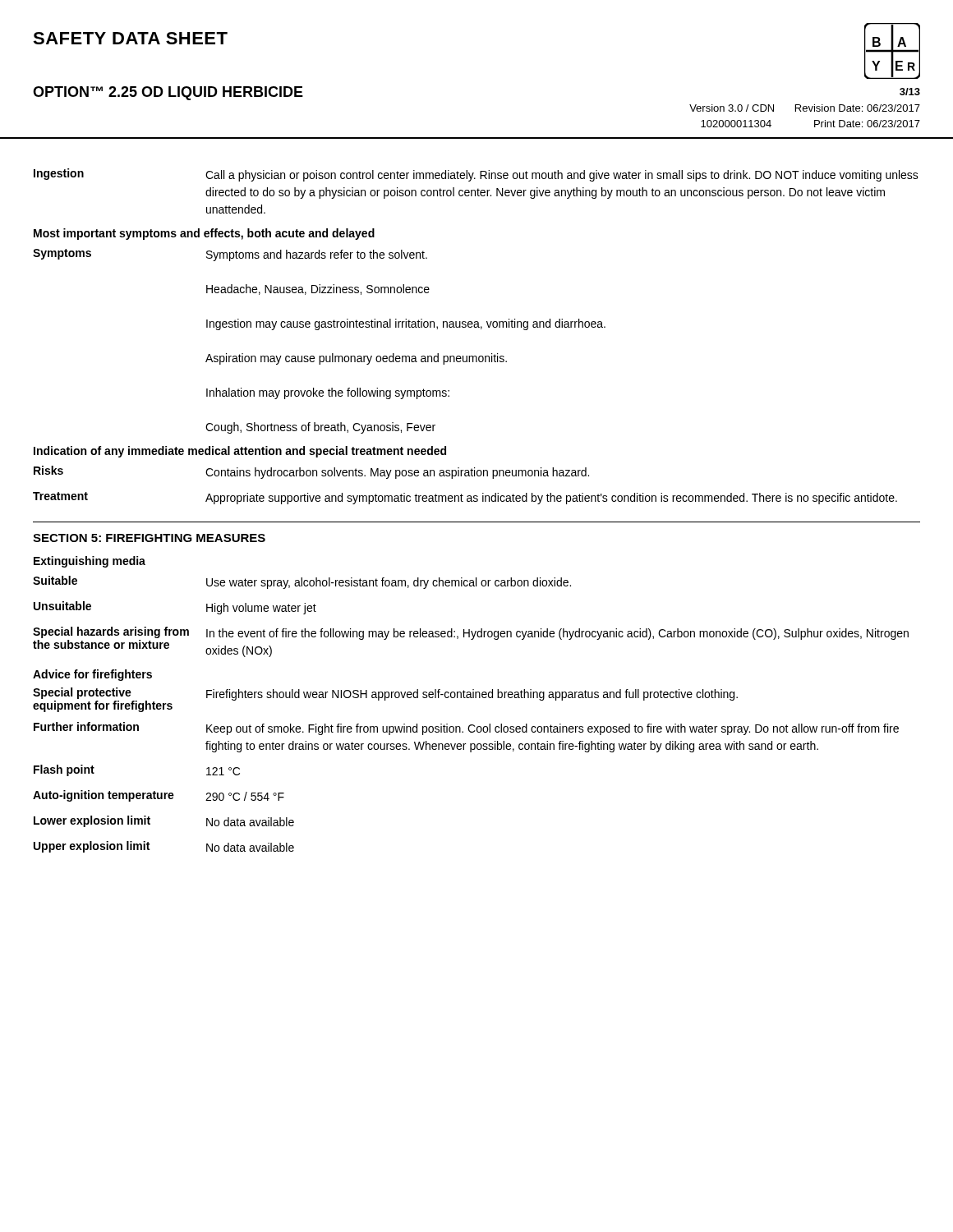Find the text block containing "Call a physician or poison control"
The width and height of the screenshot is (953, 1232).
click(x=562, y=192)
